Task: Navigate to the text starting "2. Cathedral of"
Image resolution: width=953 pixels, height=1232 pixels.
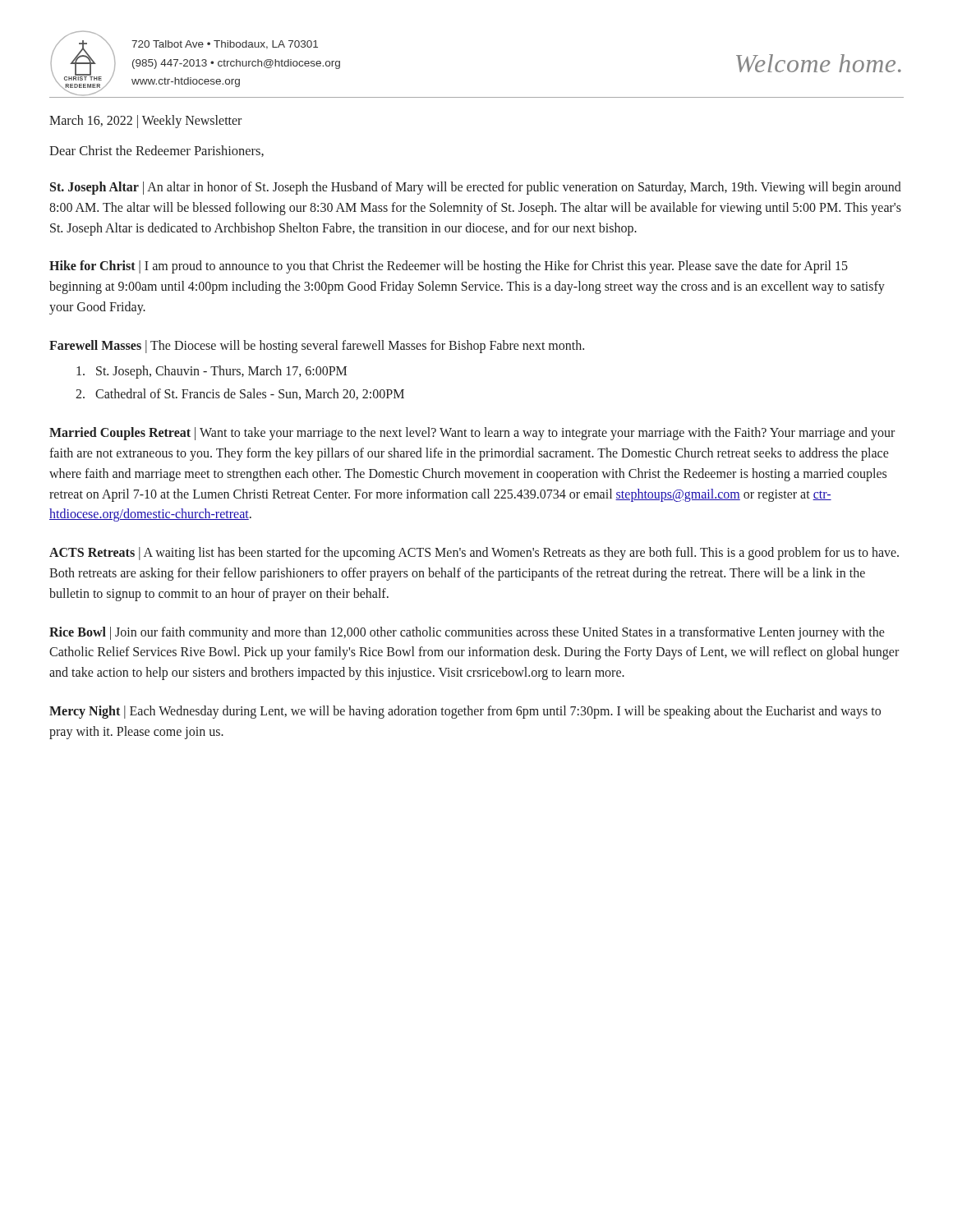Action: (x=240, y=394)
